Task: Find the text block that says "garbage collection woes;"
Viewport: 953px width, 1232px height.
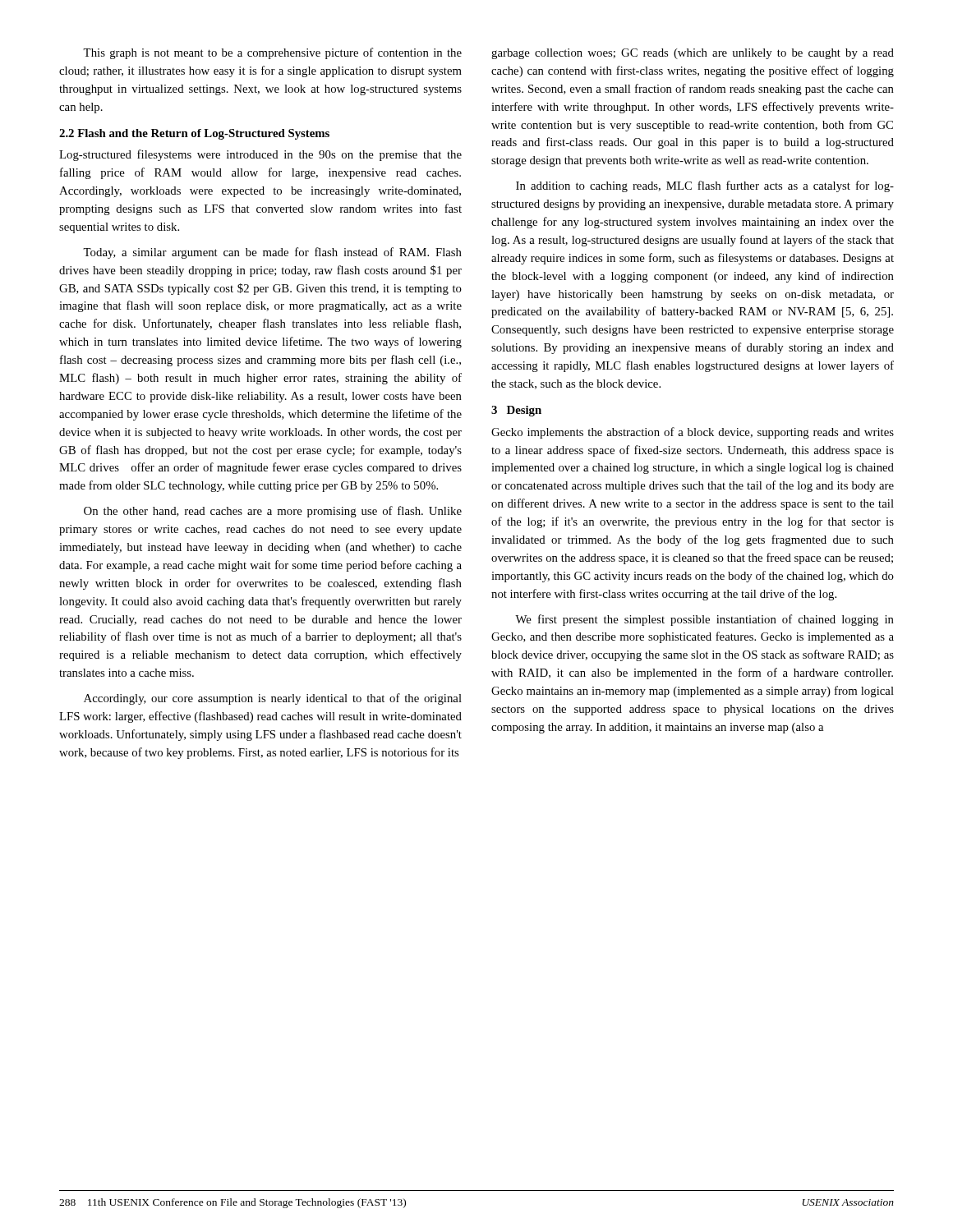Action: (x=693, y=107)
